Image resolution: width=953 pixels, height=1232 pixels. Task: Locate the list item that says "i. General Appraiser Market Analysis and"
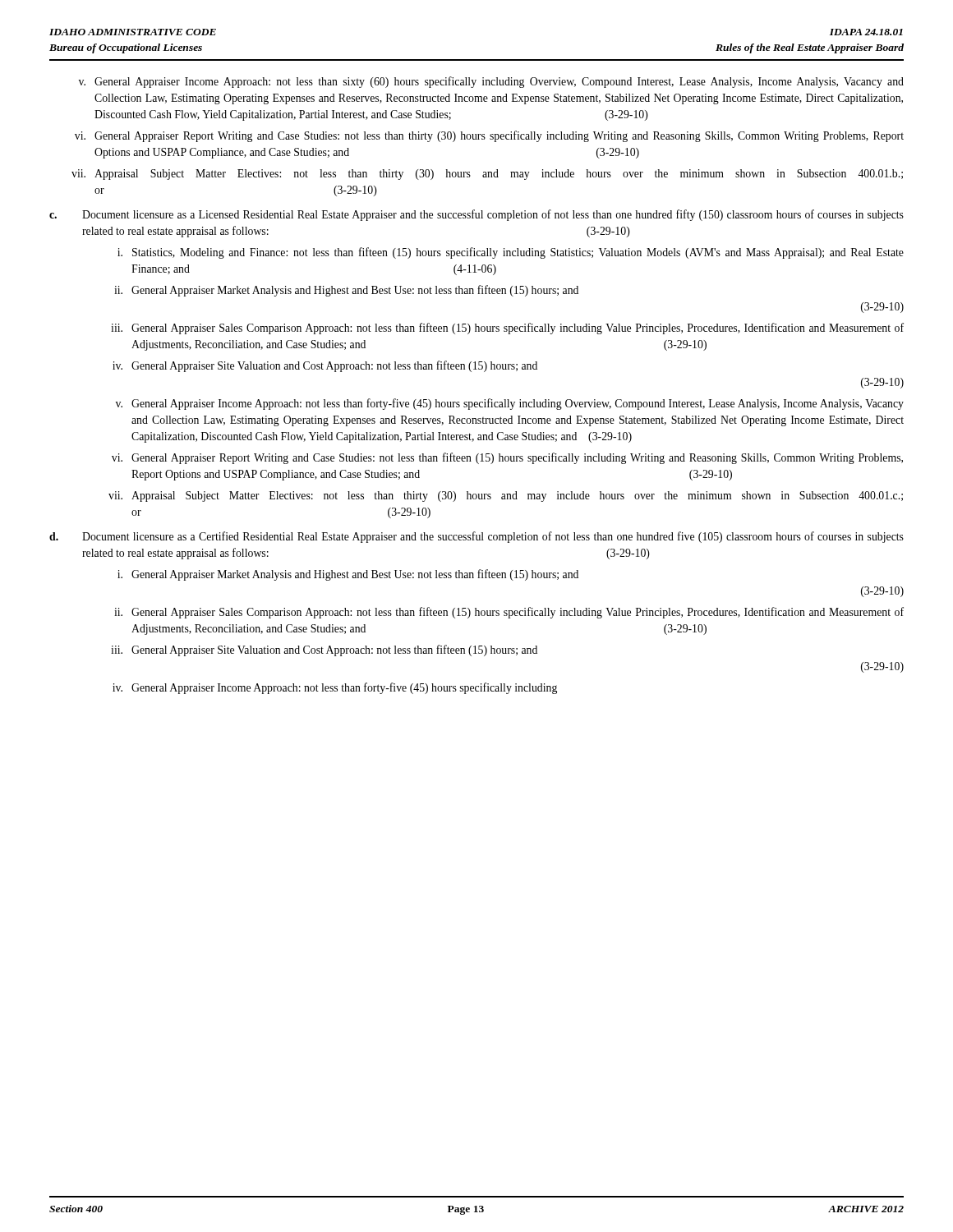click(x=501, y=583)
